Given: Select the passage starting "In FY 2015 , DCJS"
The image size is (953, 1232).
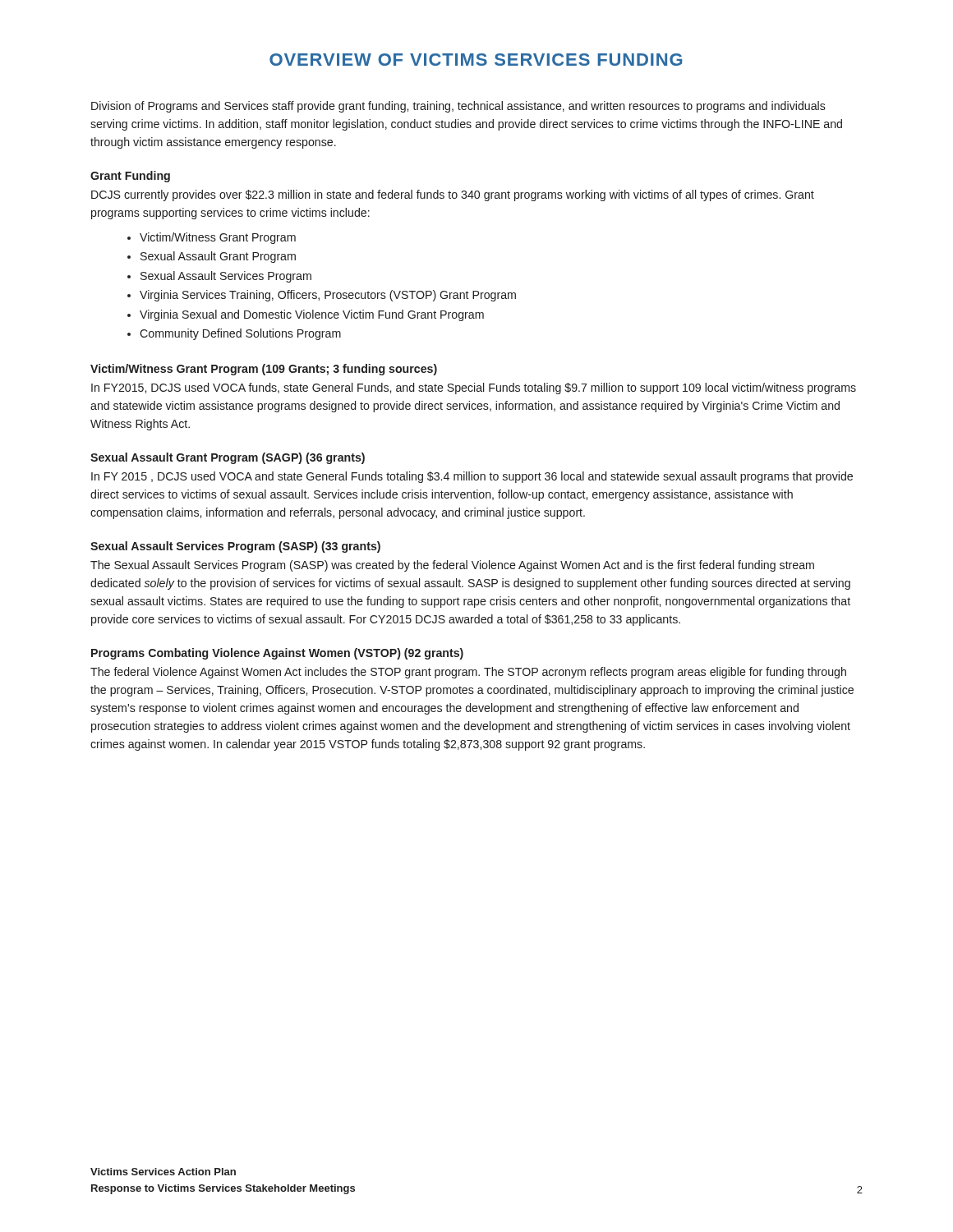Looking at the screenshot, I should tap(472, 494).
